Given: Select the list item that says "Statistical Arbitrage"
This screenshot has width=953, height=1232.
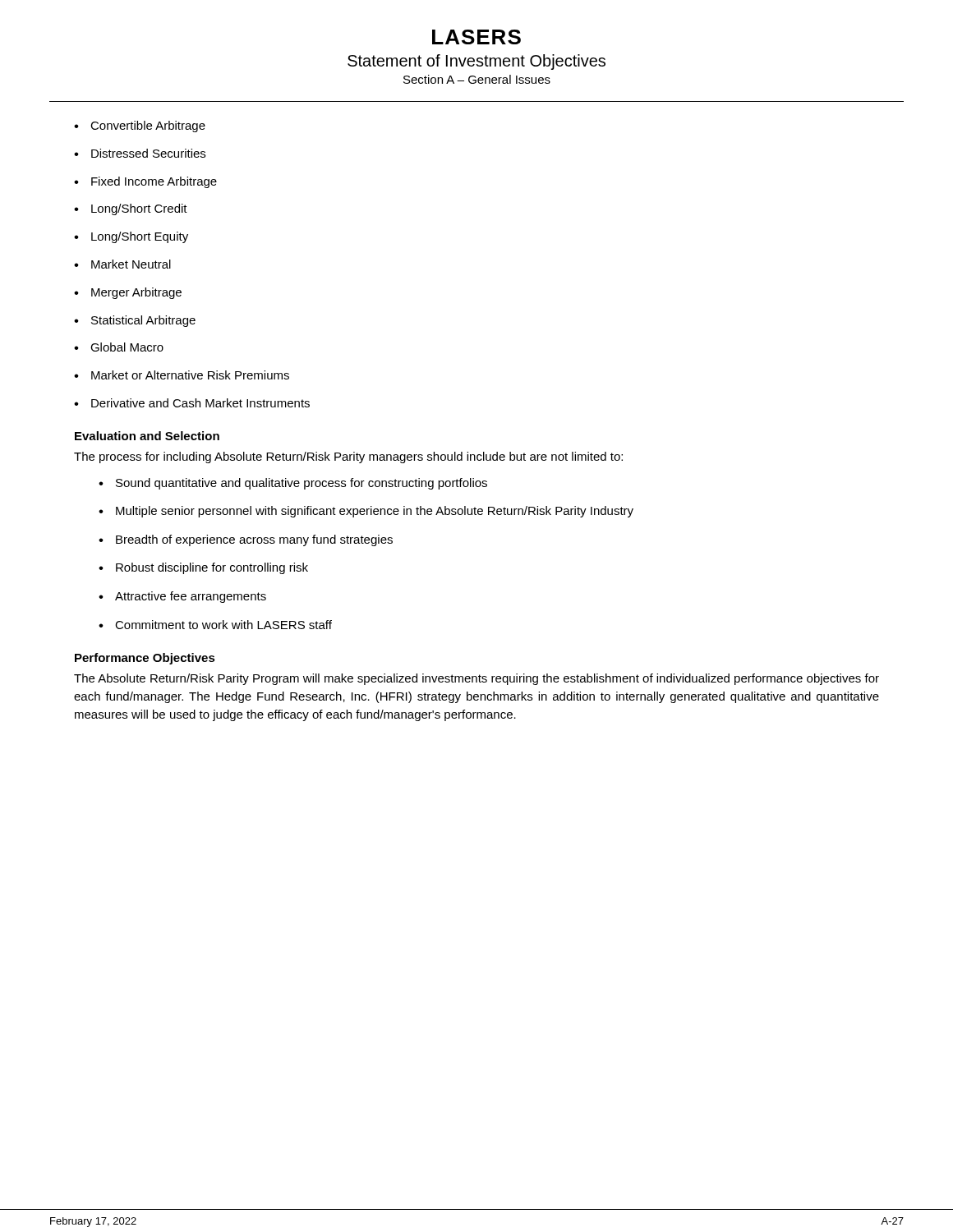Looking at the screenshot, I should coord(143,320).
